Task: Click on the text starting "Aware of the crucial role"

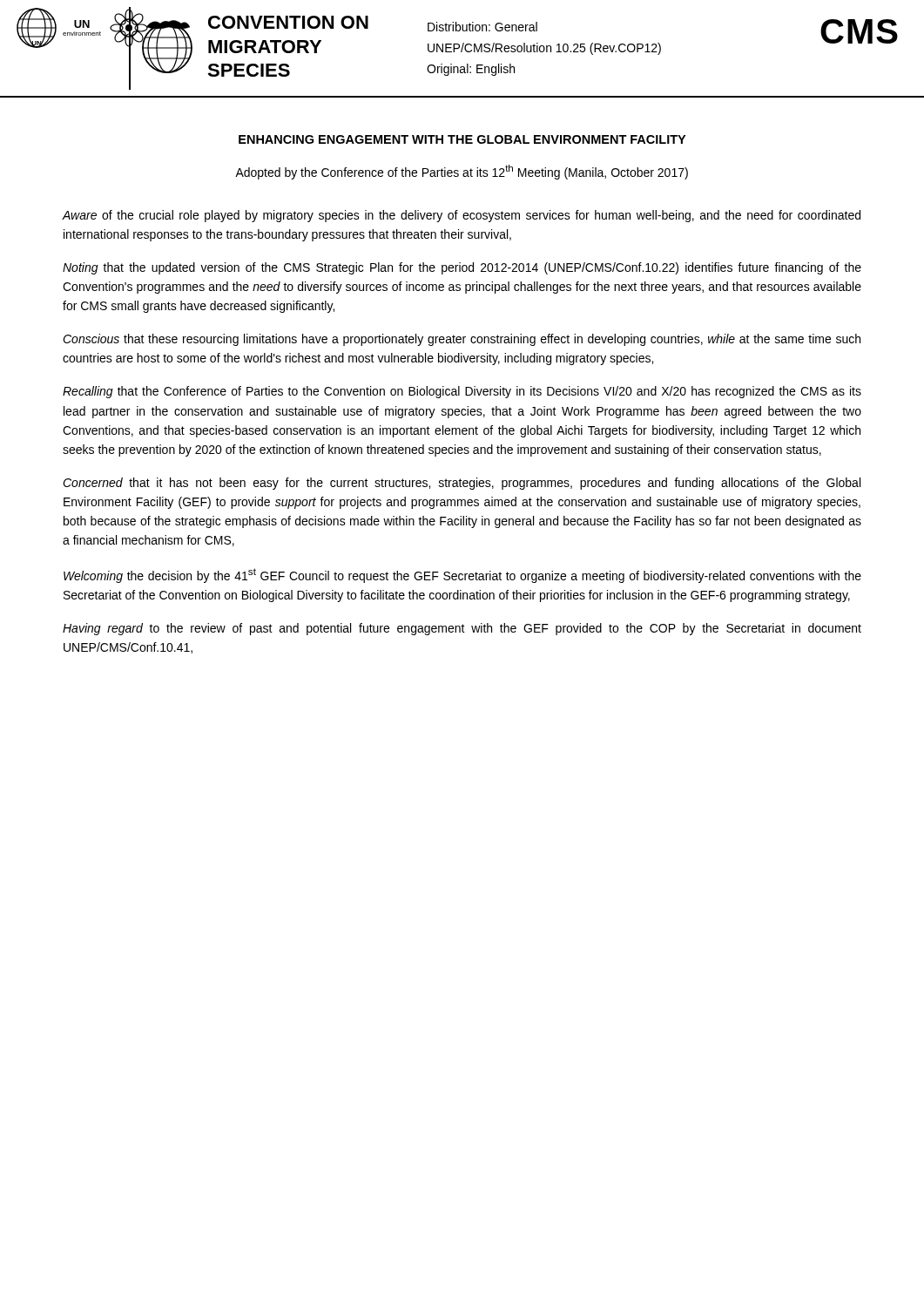Action: 462,225
